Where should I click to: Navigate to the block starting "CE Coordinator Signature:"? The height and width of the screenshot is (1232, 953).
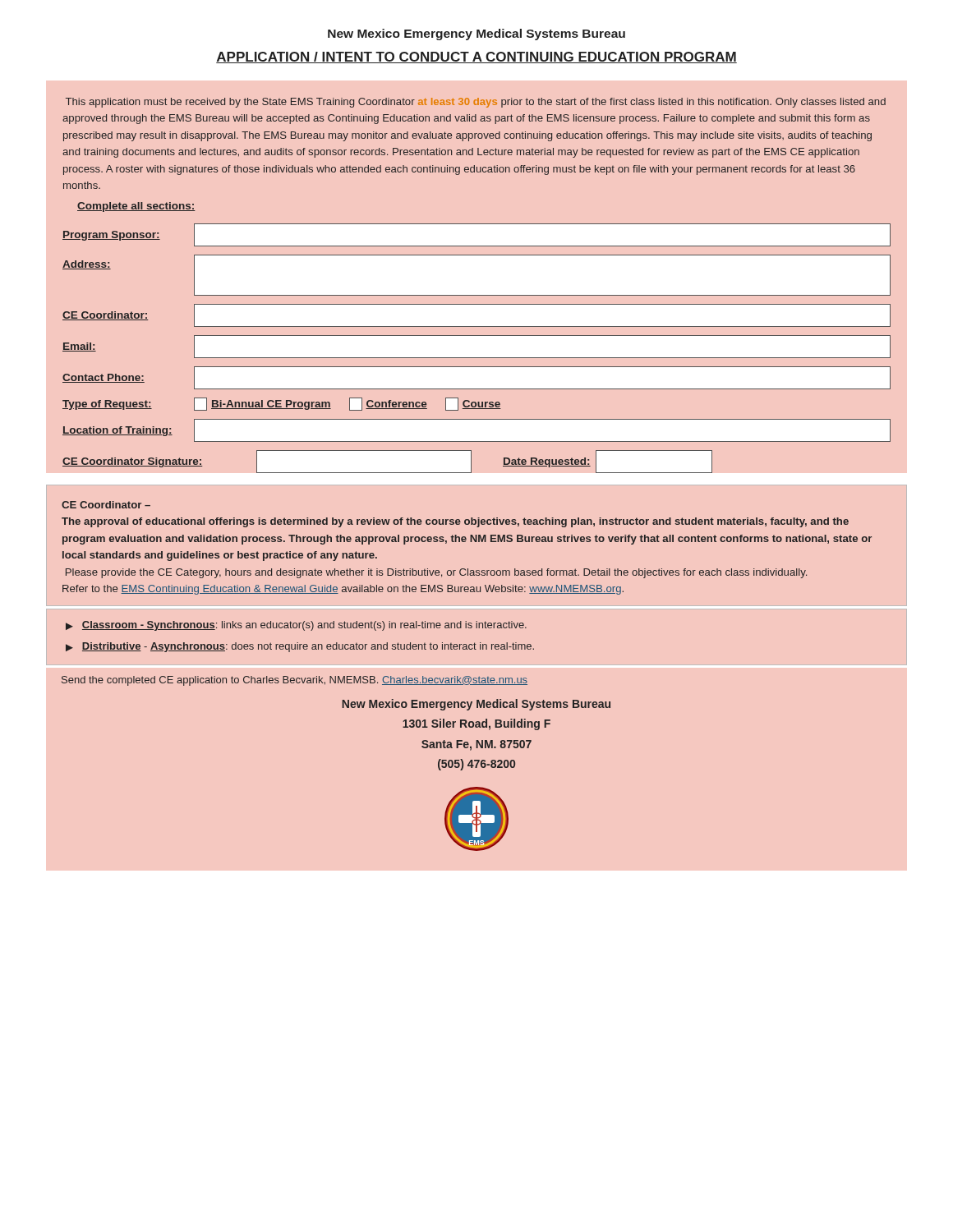[x=387, y=461]
